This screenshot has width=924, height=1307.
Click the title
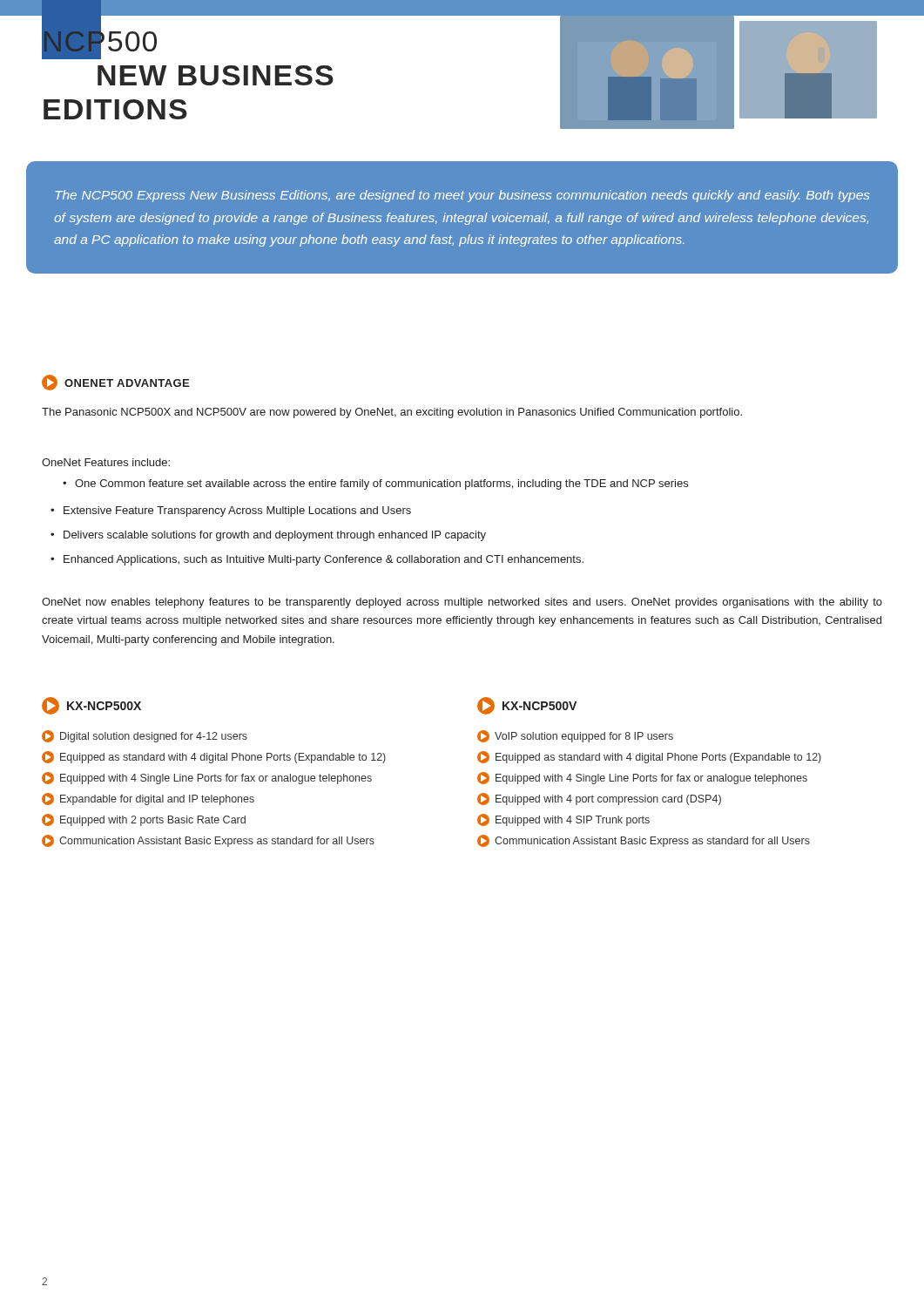point(207,76)
